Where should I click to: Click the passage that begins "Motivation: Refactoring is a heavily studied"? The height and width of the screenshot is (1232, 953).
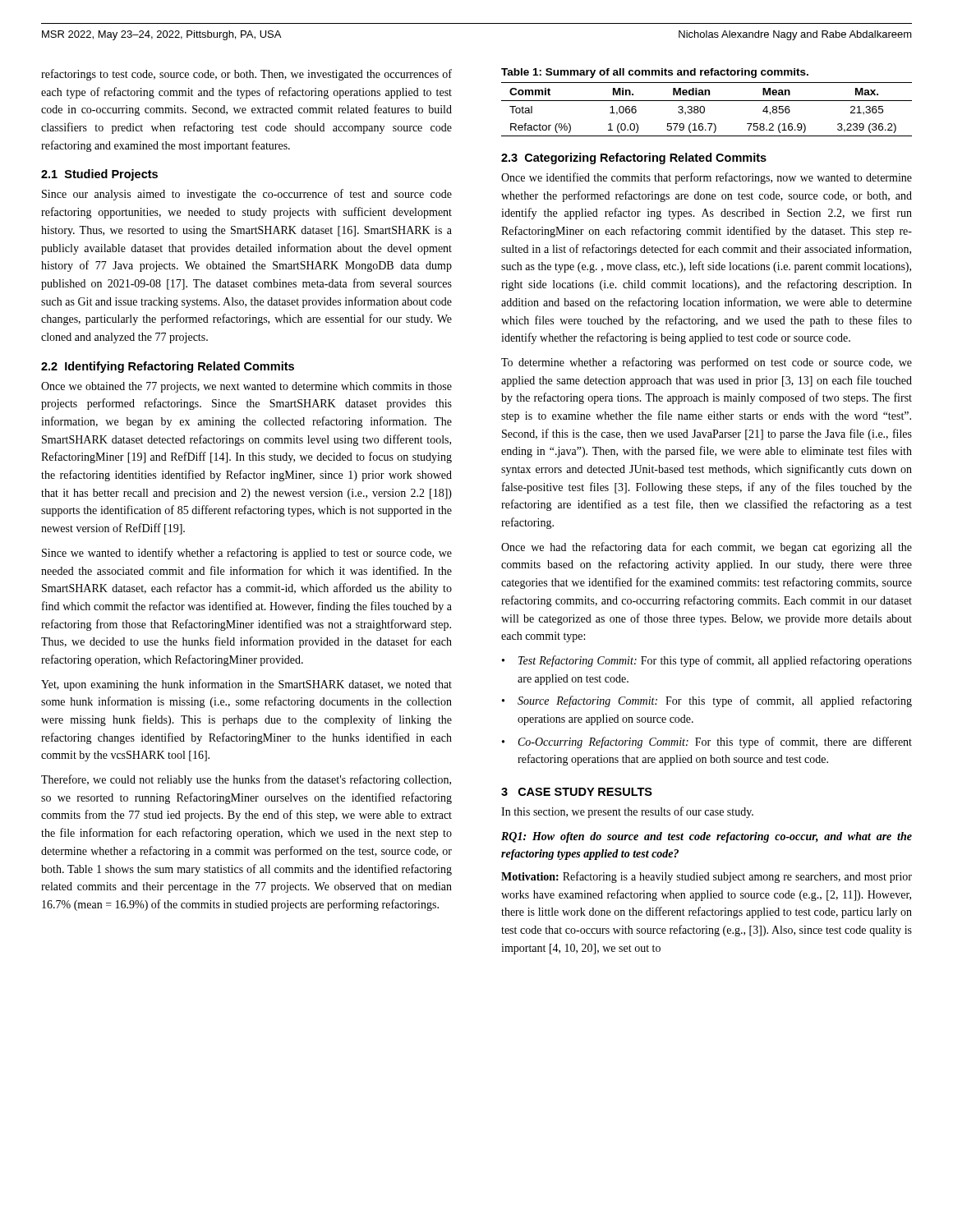point(707,912)
